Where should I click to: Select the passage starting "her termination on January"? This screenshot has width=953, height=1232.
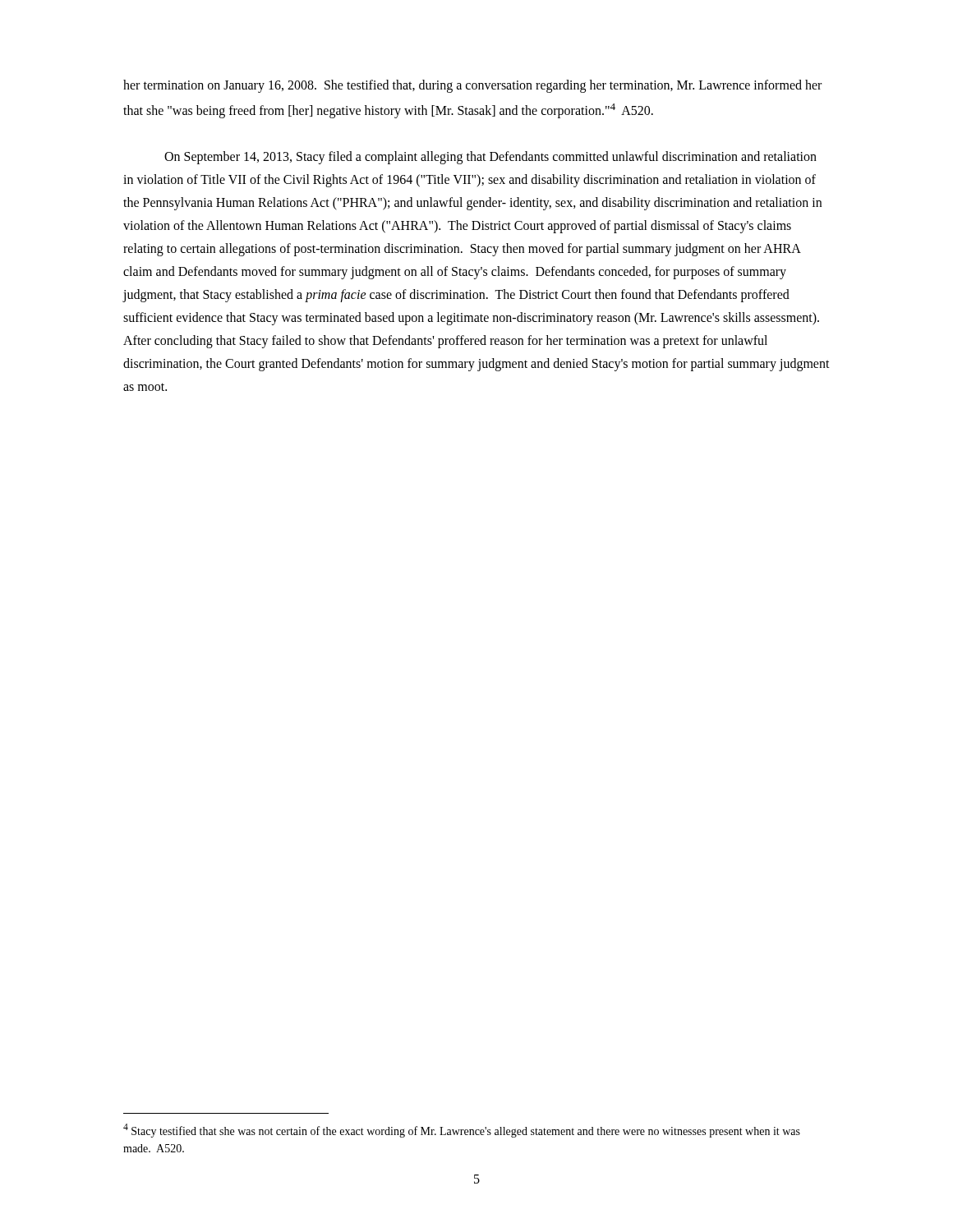pos(473,98)
